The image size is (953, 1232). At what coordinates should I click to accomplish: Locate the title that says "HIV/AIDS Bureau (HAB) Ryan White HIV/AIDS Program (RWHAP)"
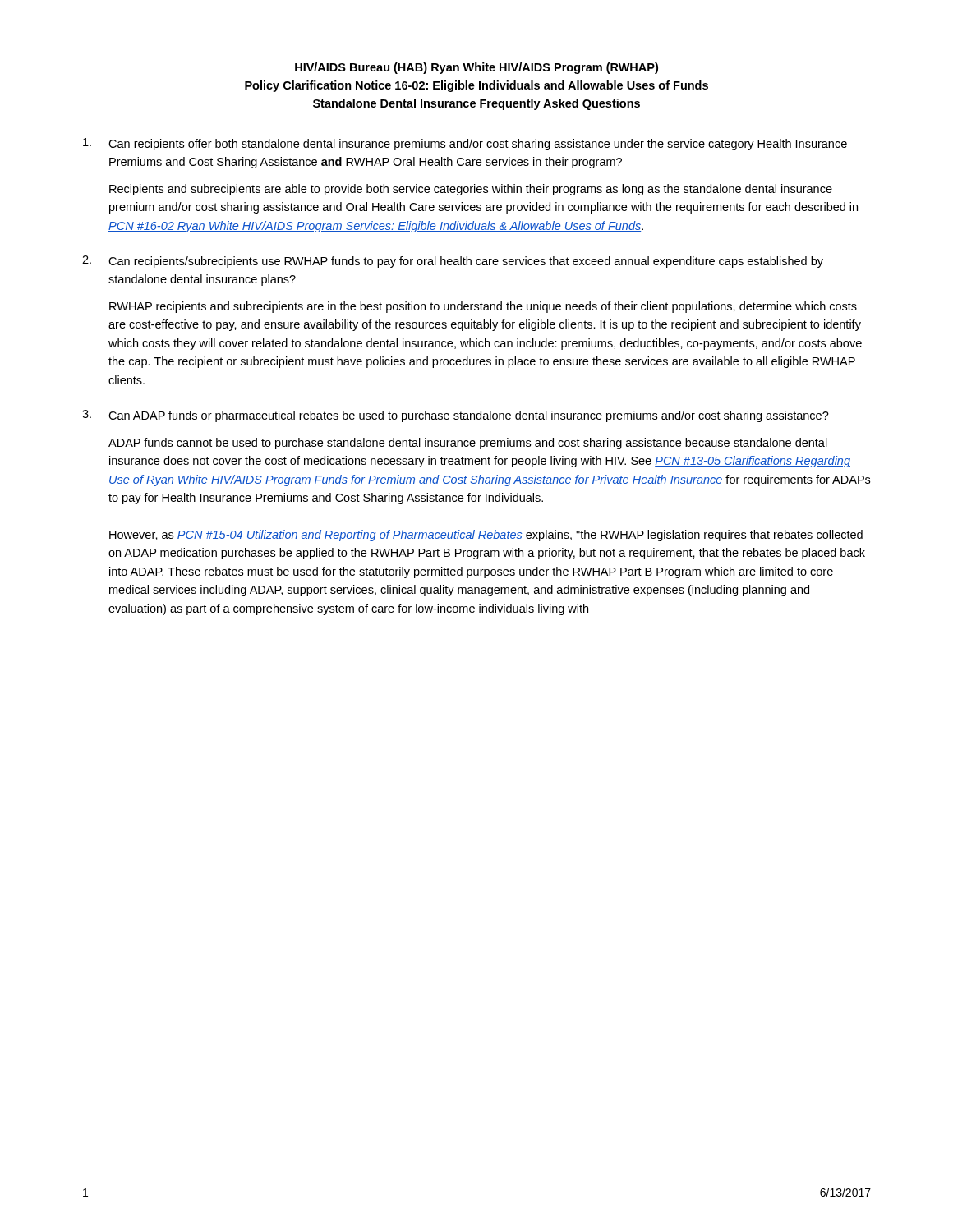(476, 86)
